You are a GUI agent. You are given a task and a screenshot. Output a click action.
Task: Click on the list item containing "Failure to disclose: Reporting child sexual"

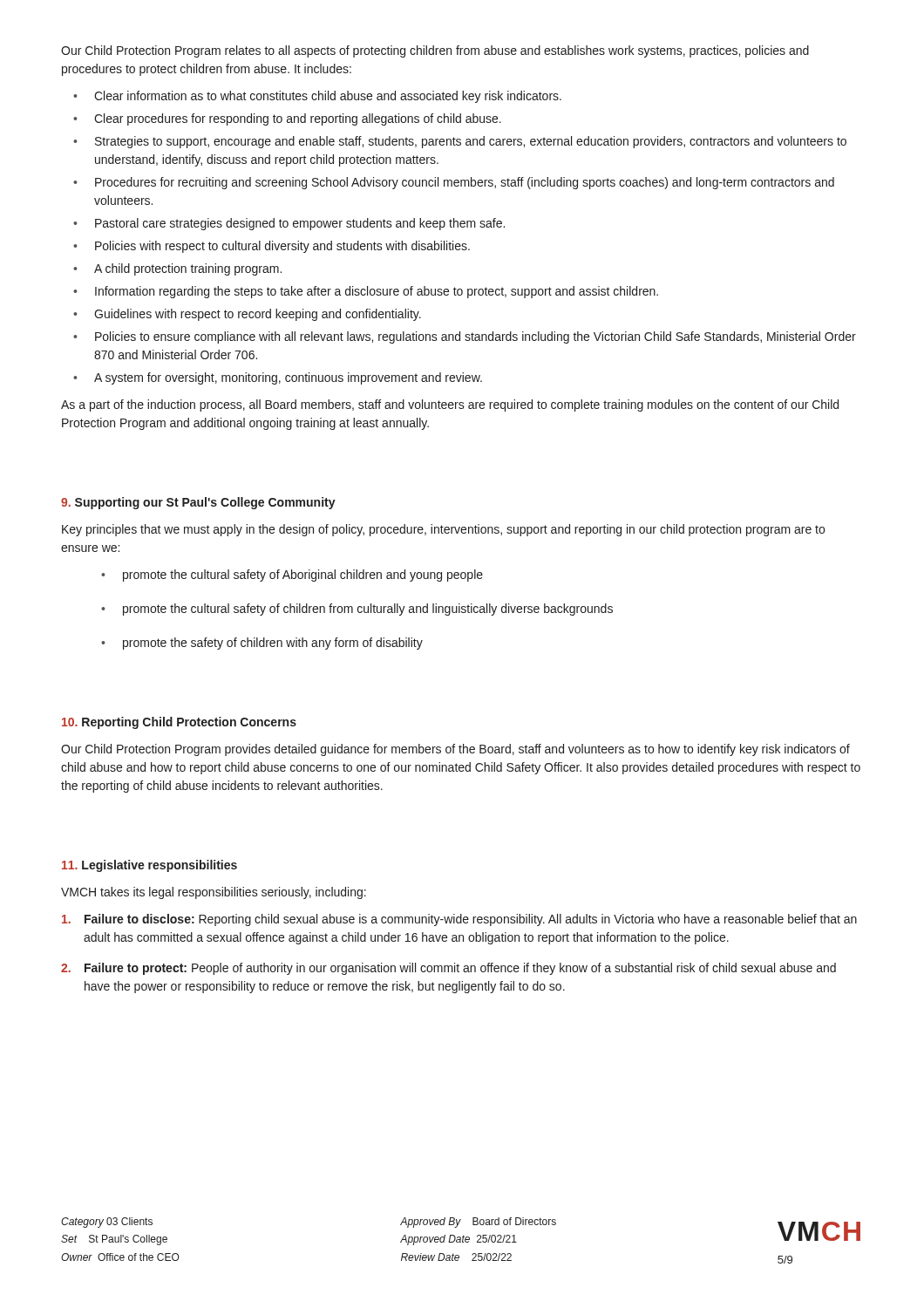[x=462, y=929]
